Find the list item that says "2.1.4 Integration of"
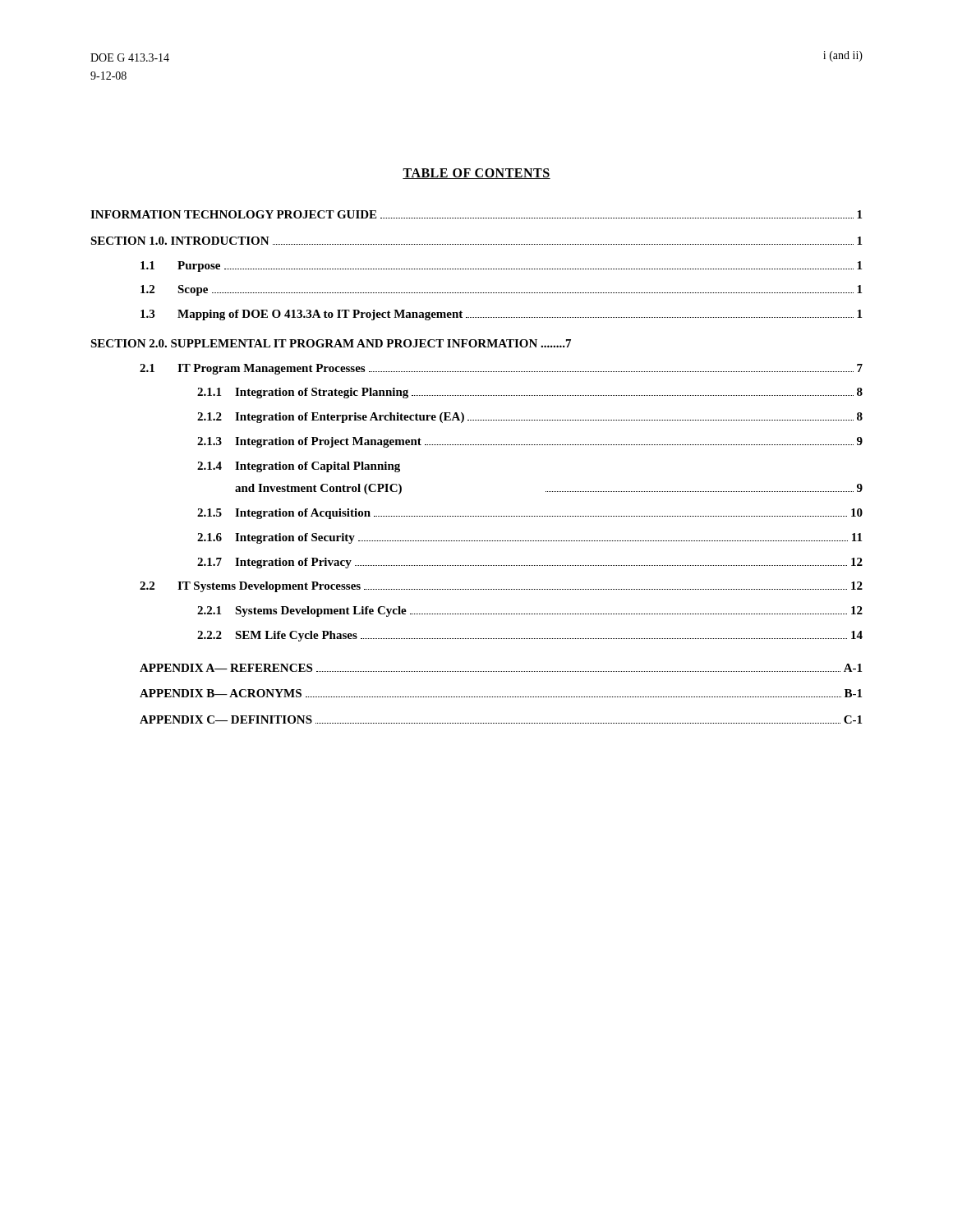 299,467
